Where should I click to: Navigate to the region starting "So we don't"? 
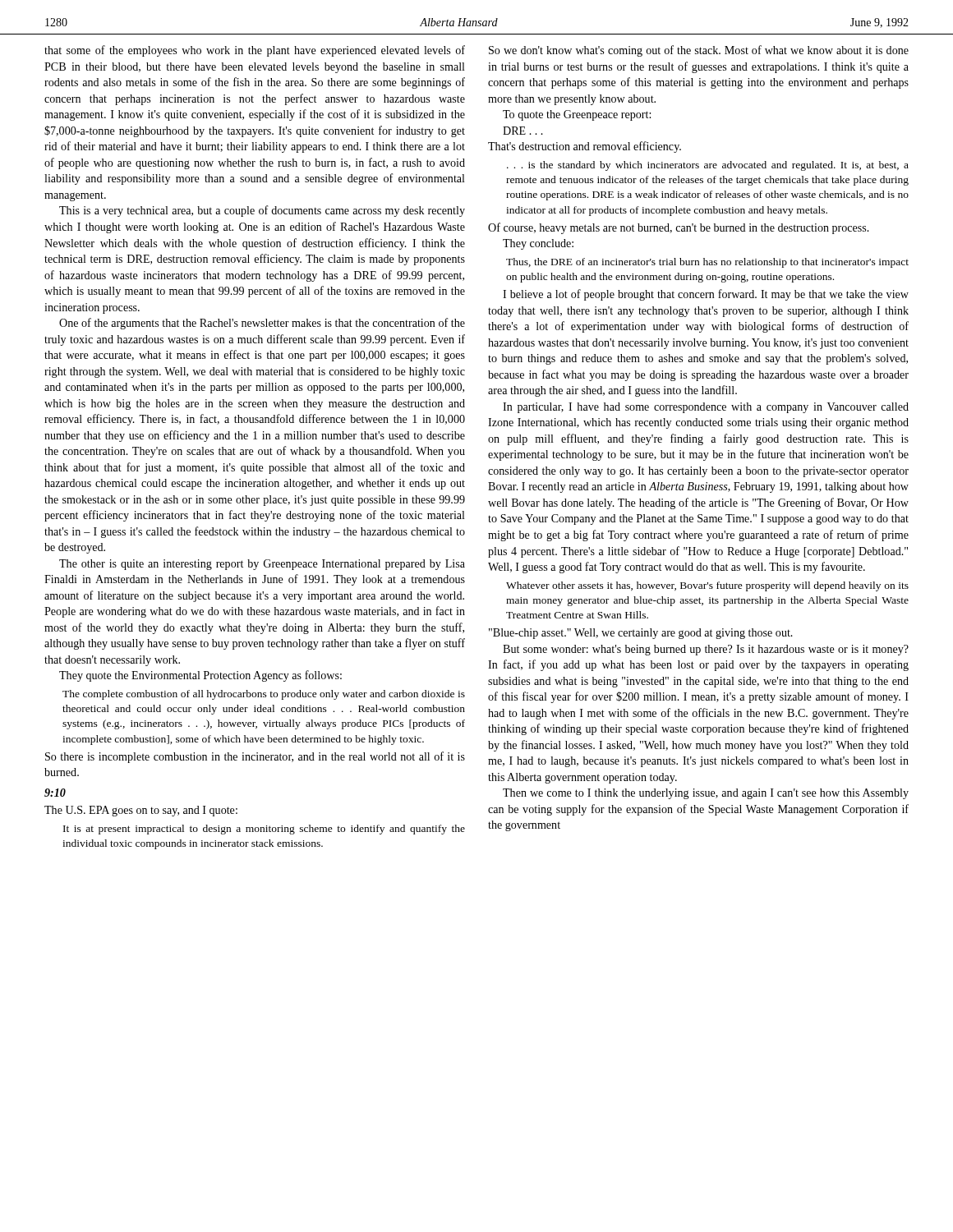pos(698,75)
